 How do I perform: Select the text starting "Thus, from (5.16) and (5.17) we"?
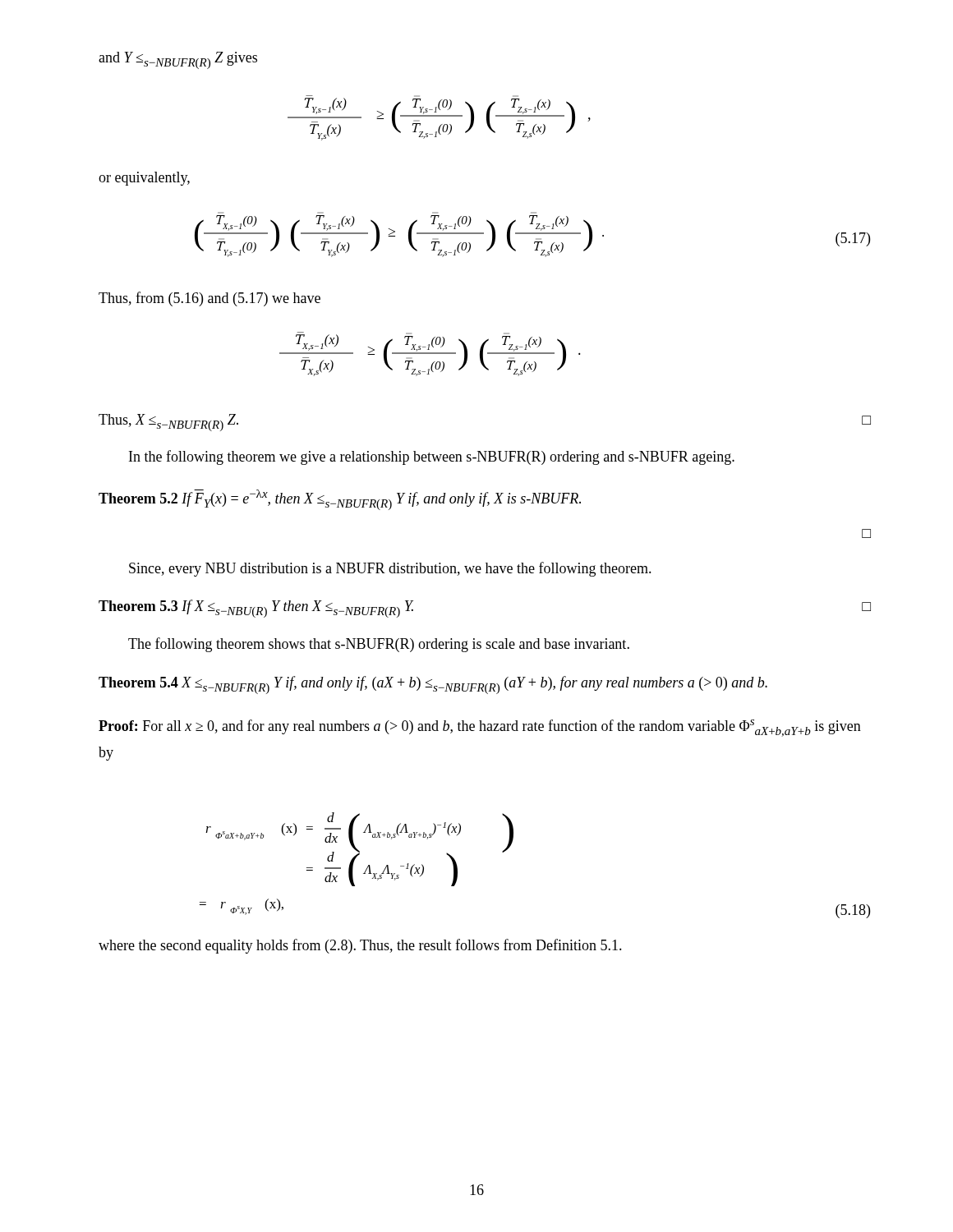click(x=210, y=298)
